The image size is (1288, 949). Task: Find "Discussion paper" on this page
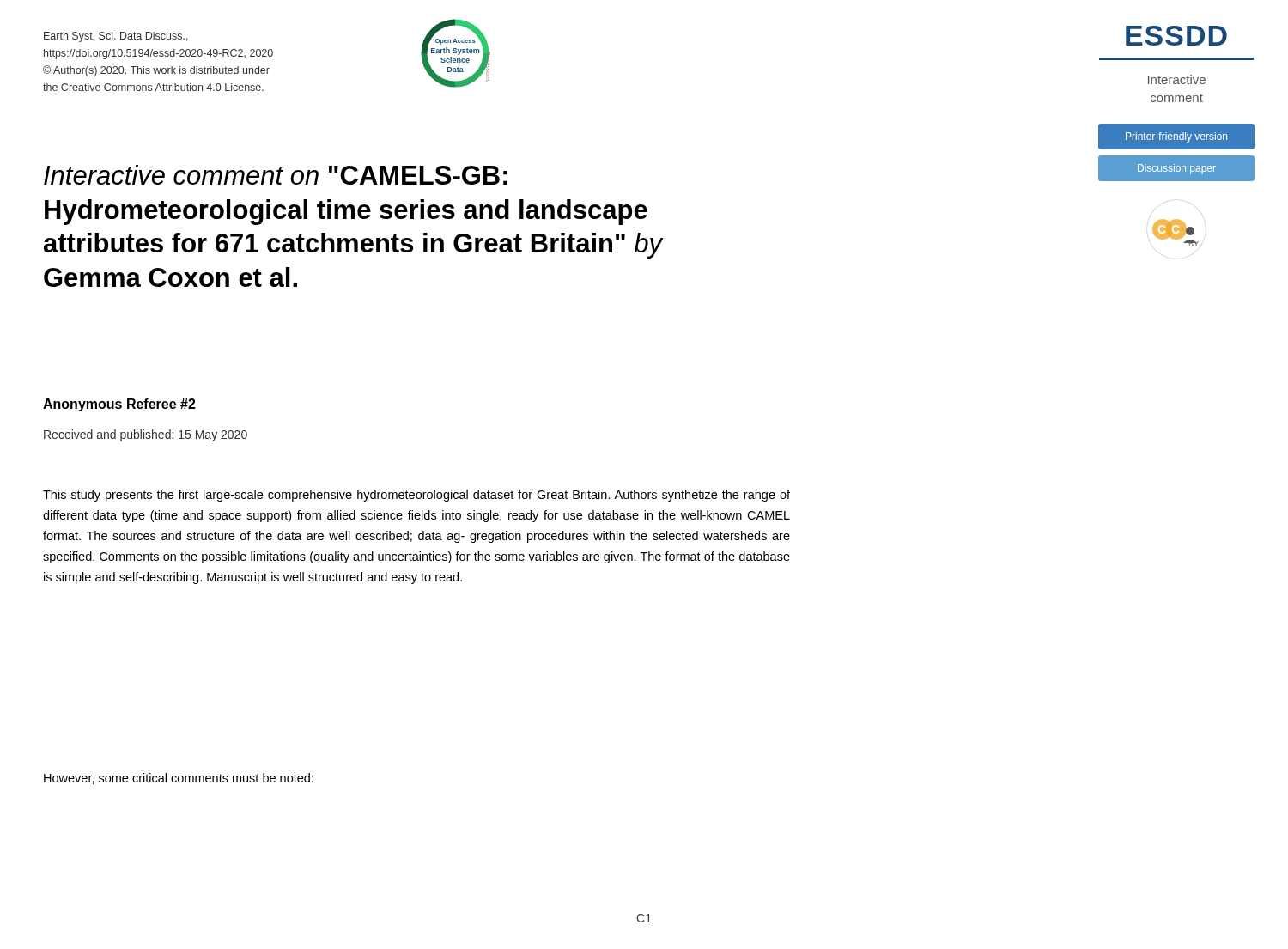coord(1176,168)
